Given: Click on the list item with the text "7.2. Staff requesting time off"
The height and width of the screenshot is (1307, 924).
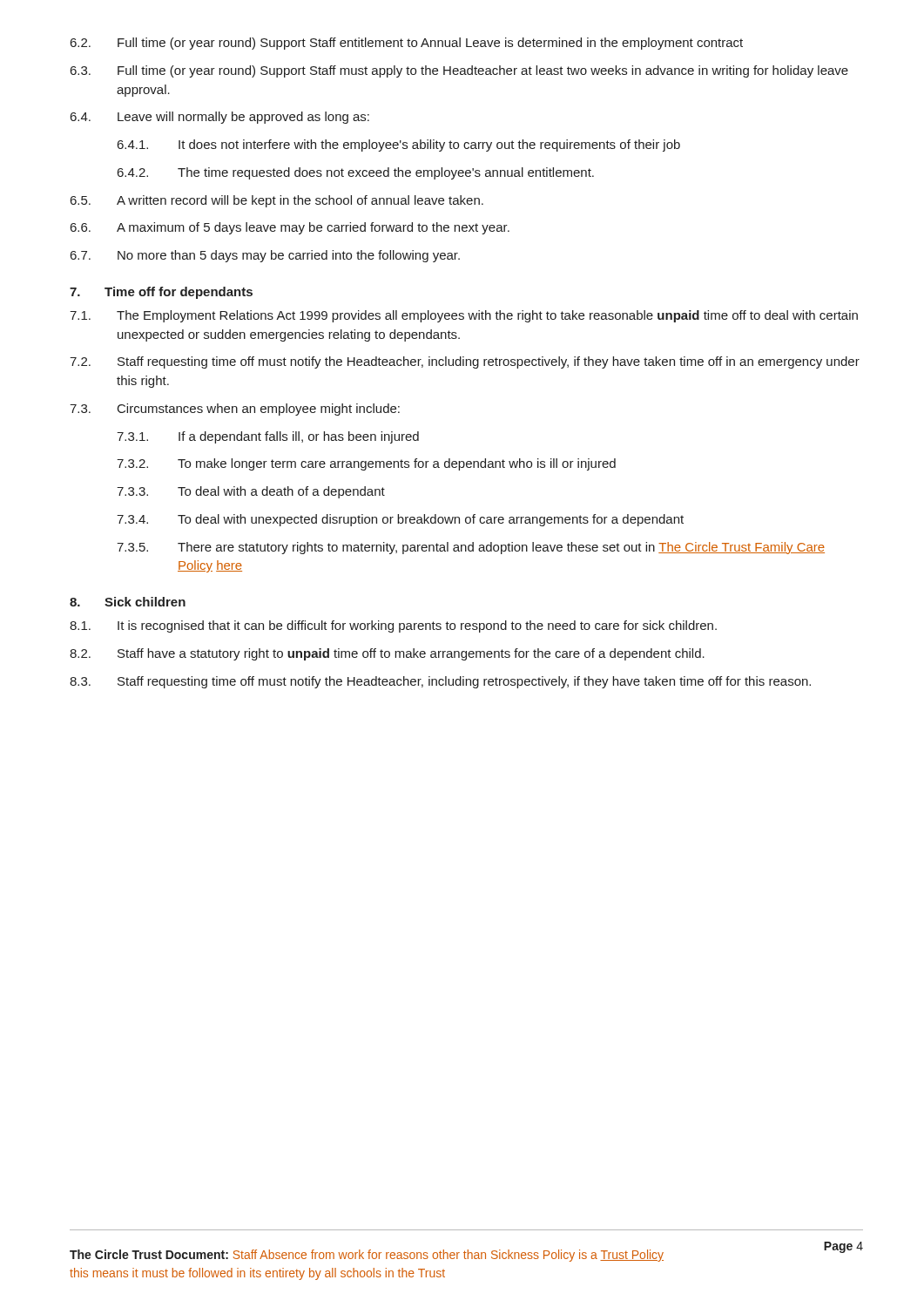Looking at the screenshot, I should click(x=466, y=371).
